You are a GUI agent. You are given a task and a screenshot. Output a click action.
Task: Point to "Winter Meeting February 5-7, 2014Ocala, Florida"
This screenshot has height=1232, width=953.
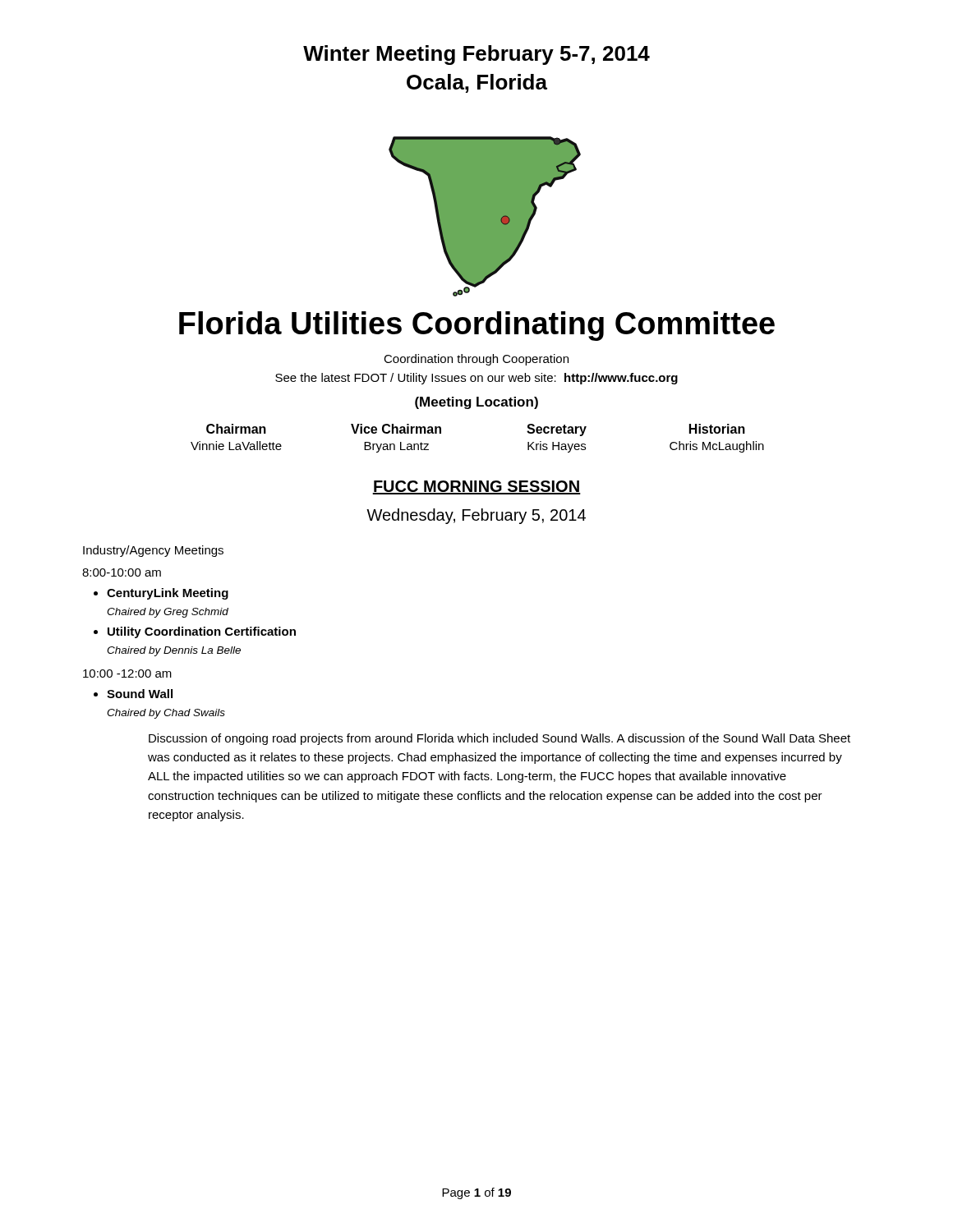point(476,68)
